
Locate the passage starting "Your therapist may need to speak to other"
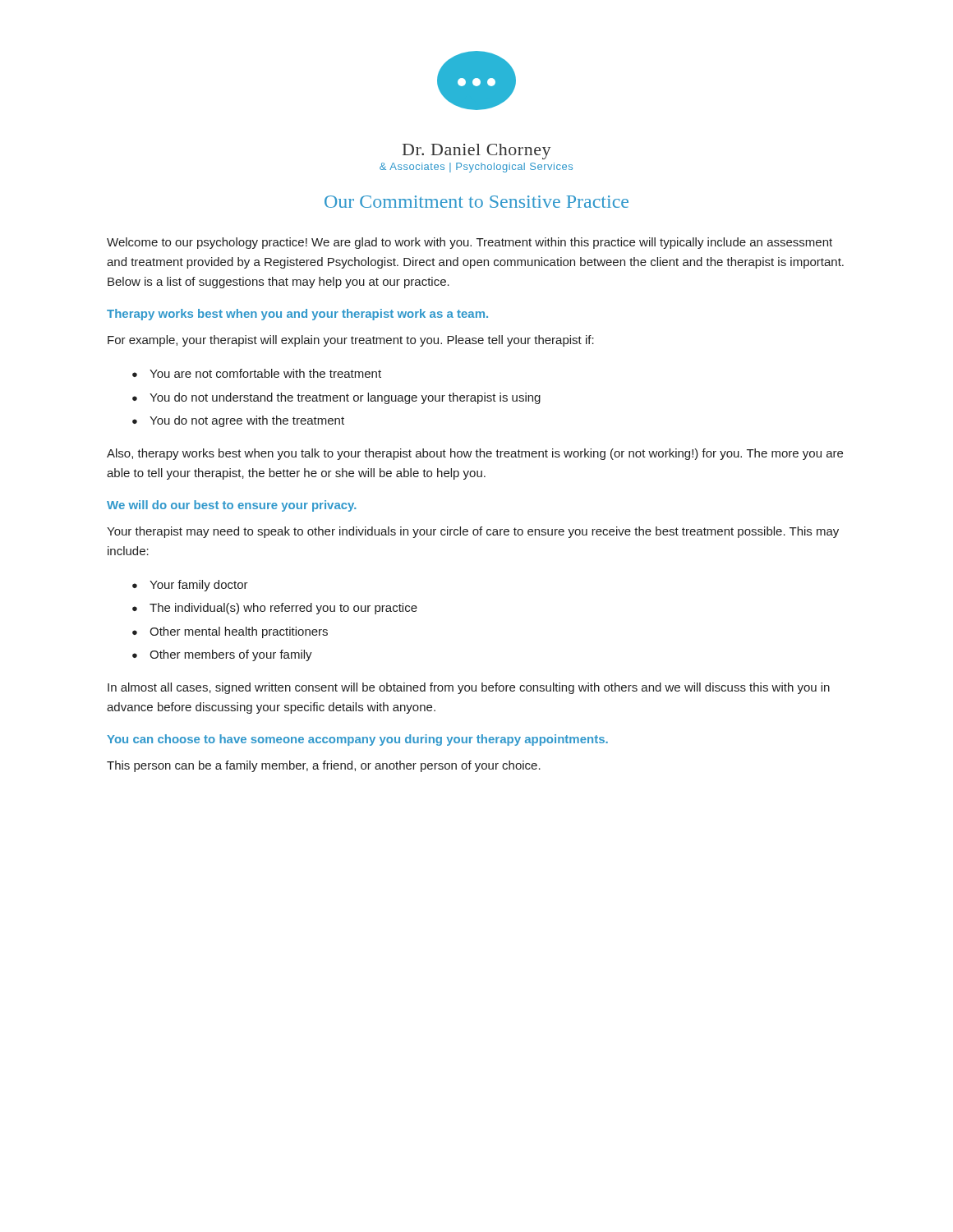(x=473, y=540)
